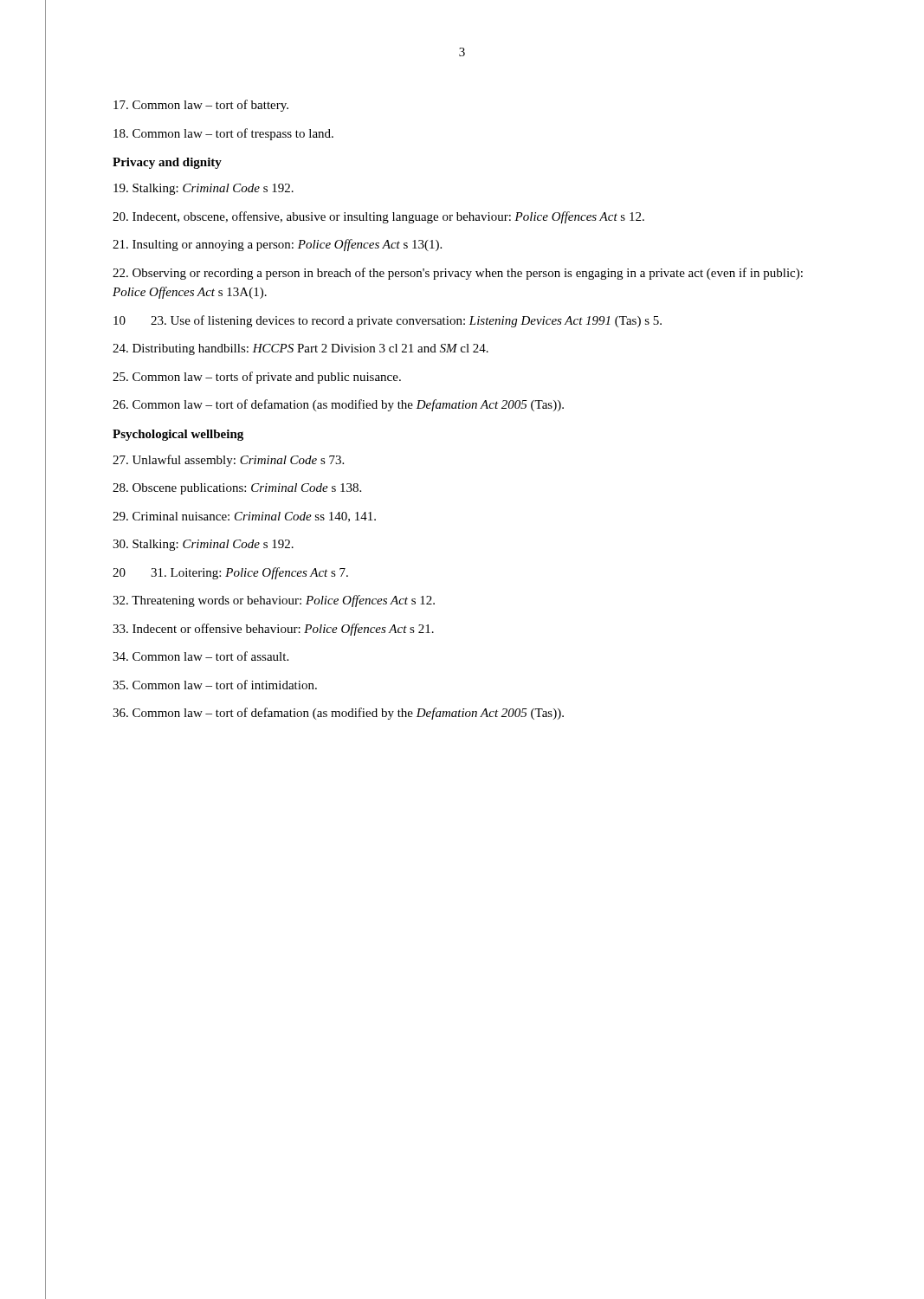The height and width of the screenshot is (1299, 924).
Task: Select the list item with the text "33. Indecent or offensive behaviour: Police"
Action: [x=273, y=630]
